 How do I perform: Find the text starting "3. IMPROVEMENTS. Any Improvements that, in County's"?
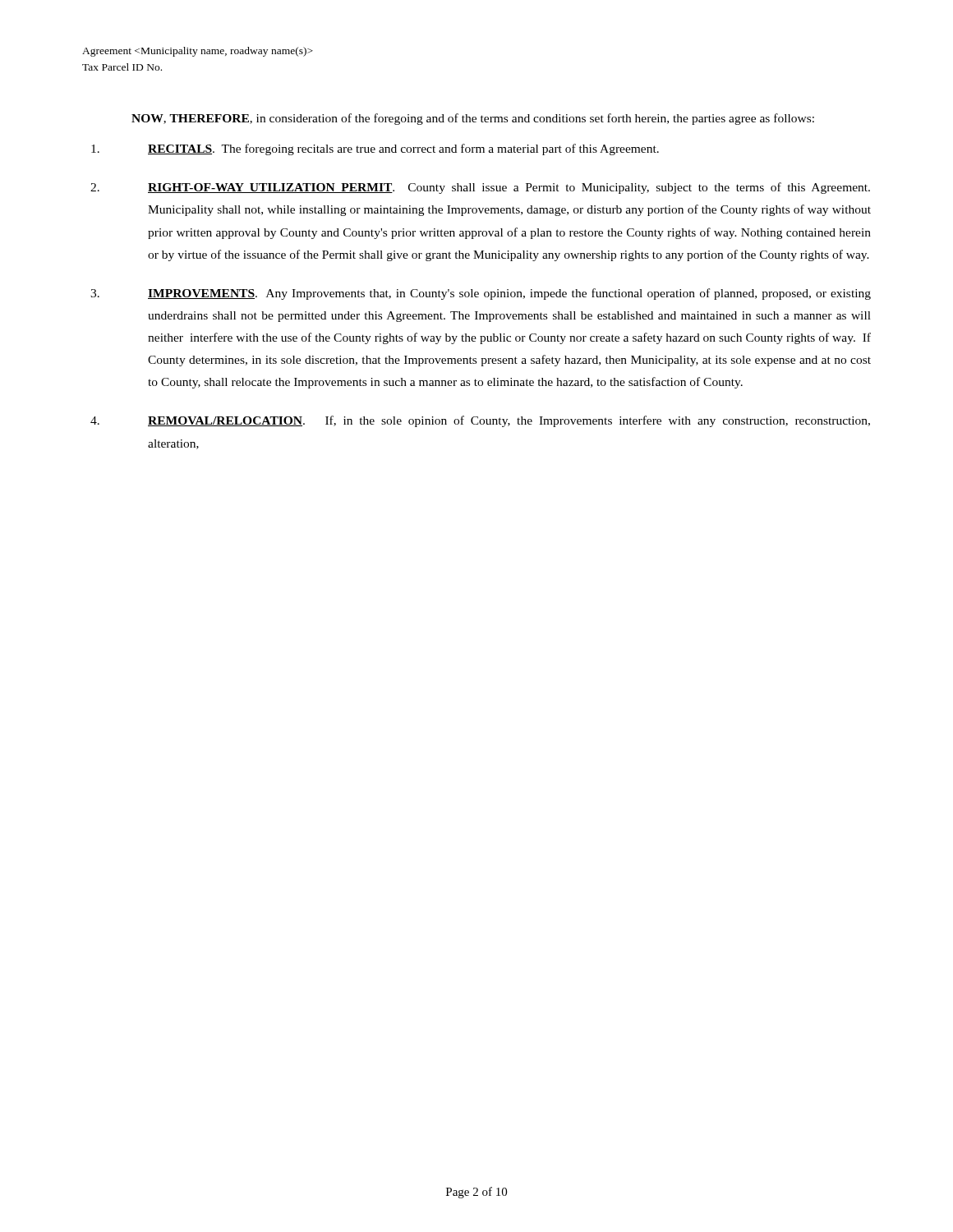(476, 340)
